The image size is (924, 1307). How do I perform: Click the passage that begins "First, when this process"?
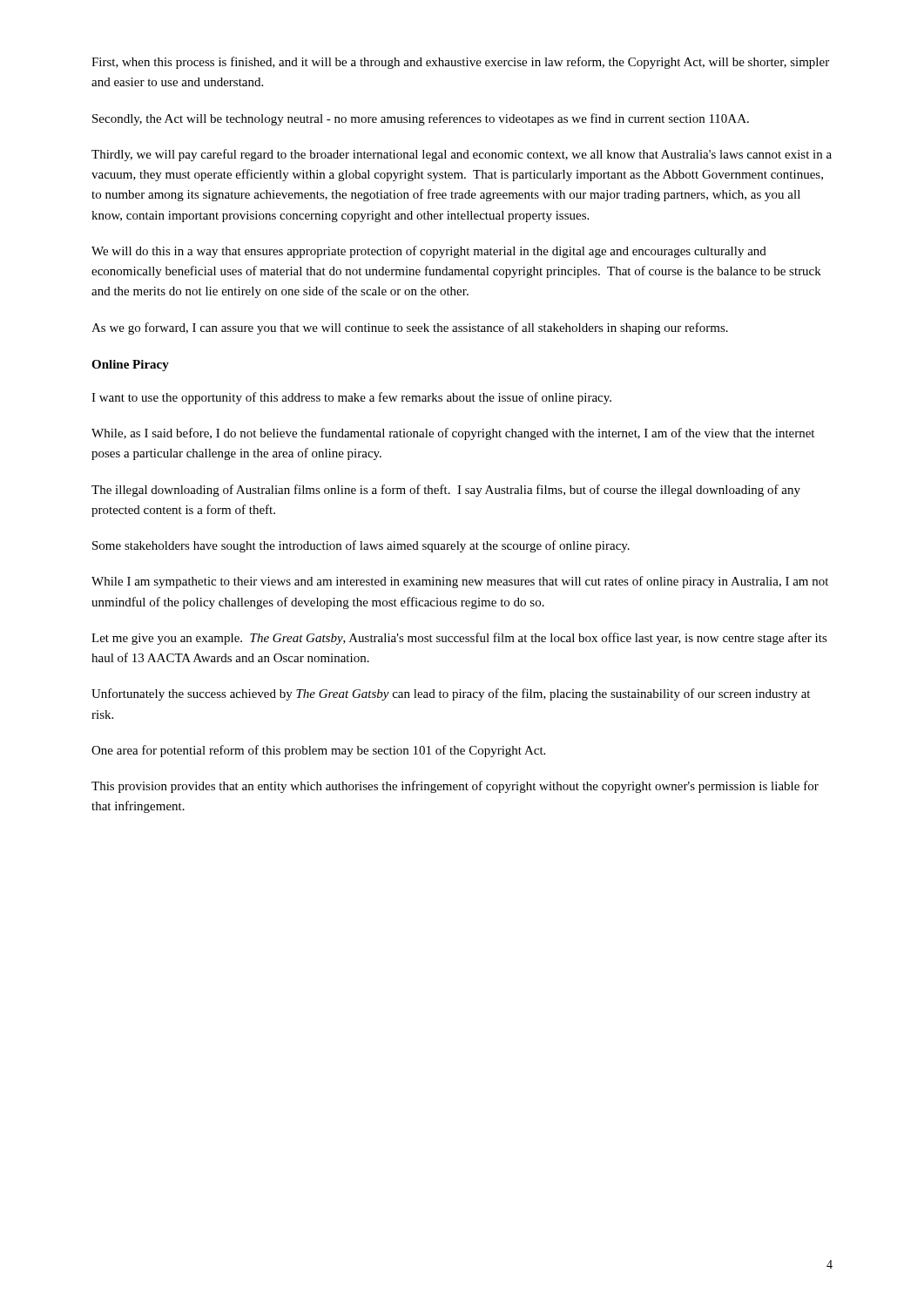coord(460,72)
